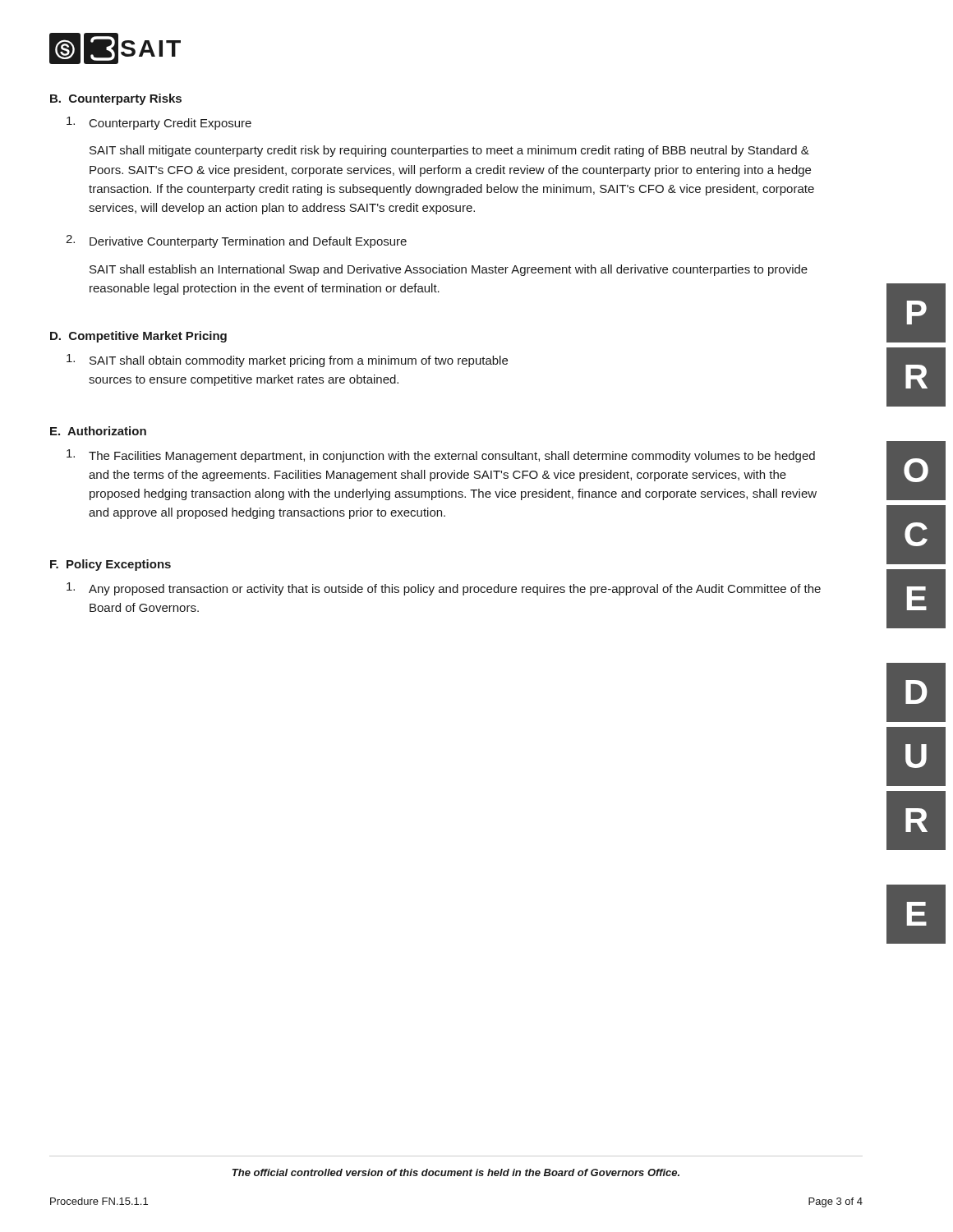This screenshot has height=1232, width=953.
Task: Select the text block starting "D. Competitive Market Pricing"
Action: [x=138, y=336]
